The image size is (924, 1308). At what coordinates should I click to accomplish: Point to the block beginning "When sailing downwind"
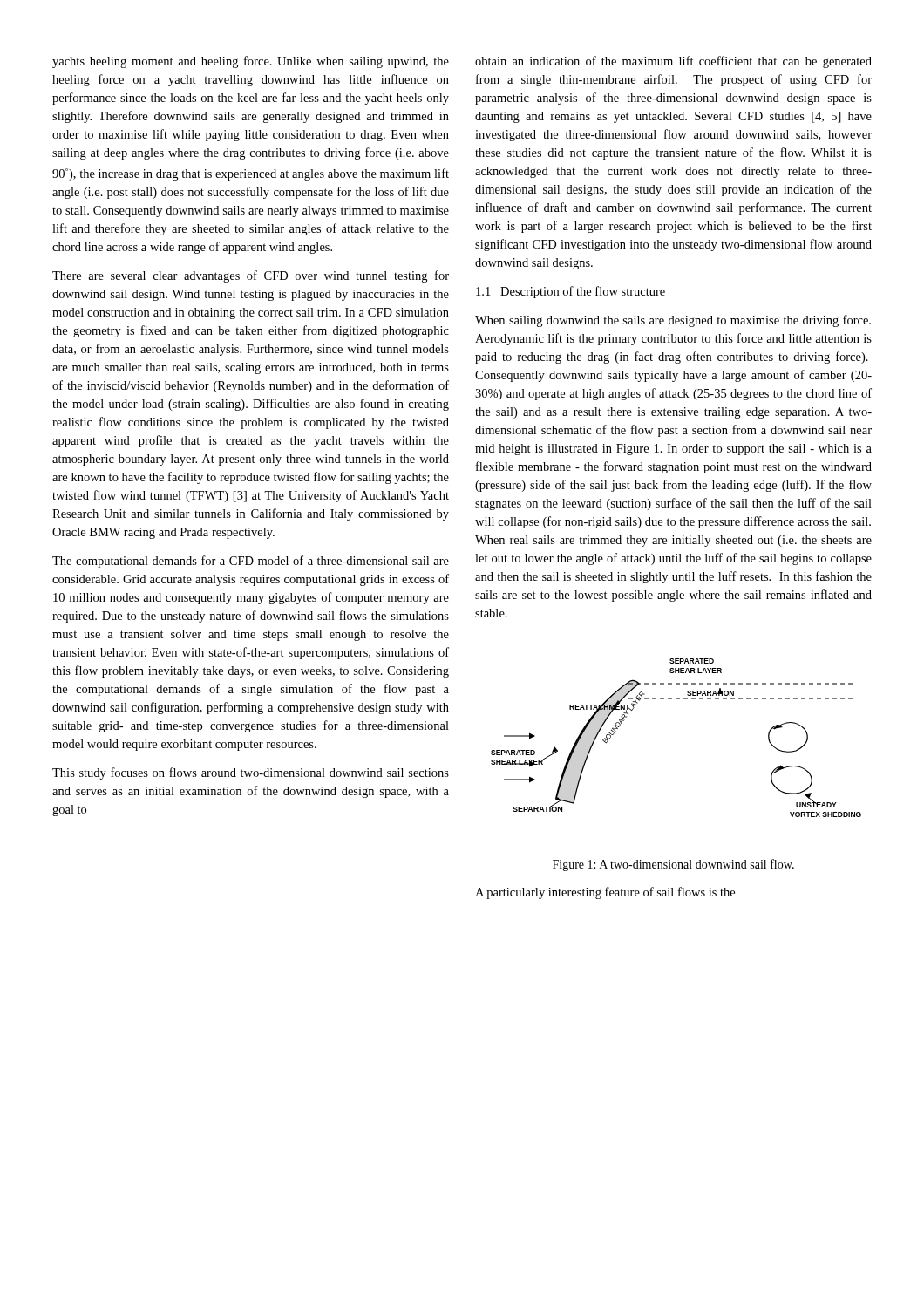673,467
